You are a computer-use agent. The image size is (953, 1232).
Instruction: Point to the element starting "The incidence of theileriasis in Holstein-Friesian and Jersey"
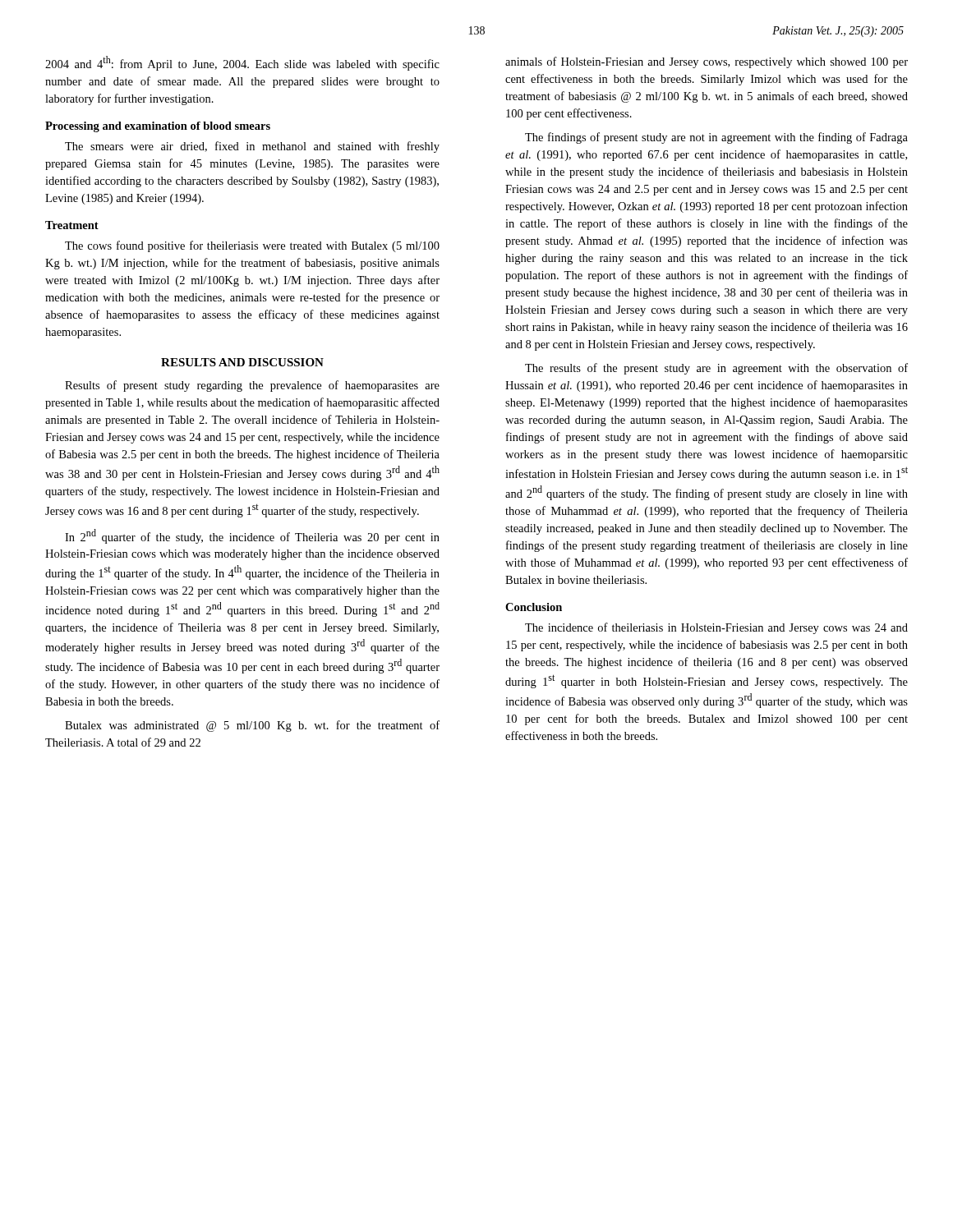tap(707, 682)
